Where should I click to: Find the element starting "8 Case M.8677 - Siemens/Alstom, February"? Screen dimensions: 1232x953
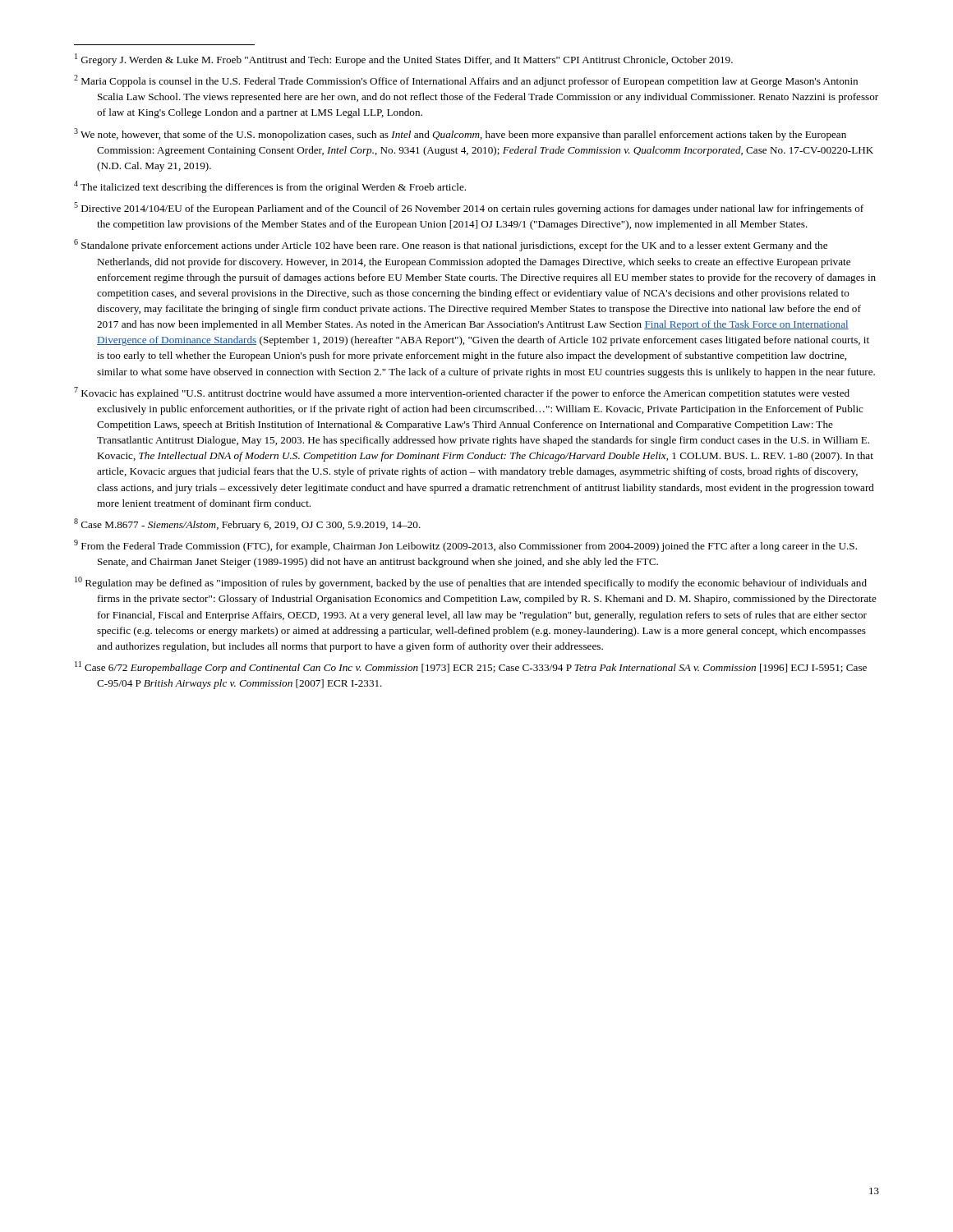(x=247, y=523)
